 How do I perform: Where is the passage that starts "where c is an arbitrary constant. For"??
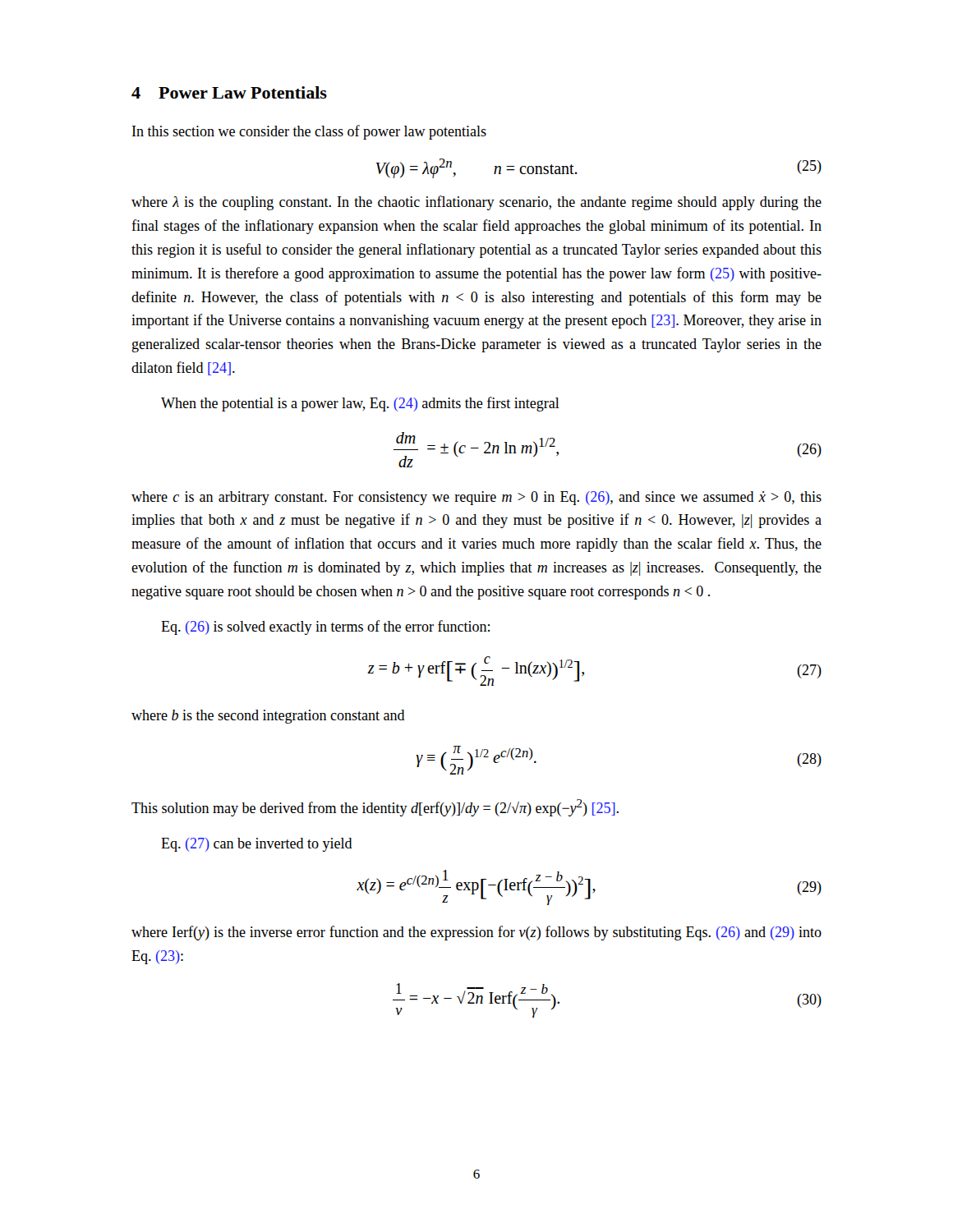click(x=476, y=544)
